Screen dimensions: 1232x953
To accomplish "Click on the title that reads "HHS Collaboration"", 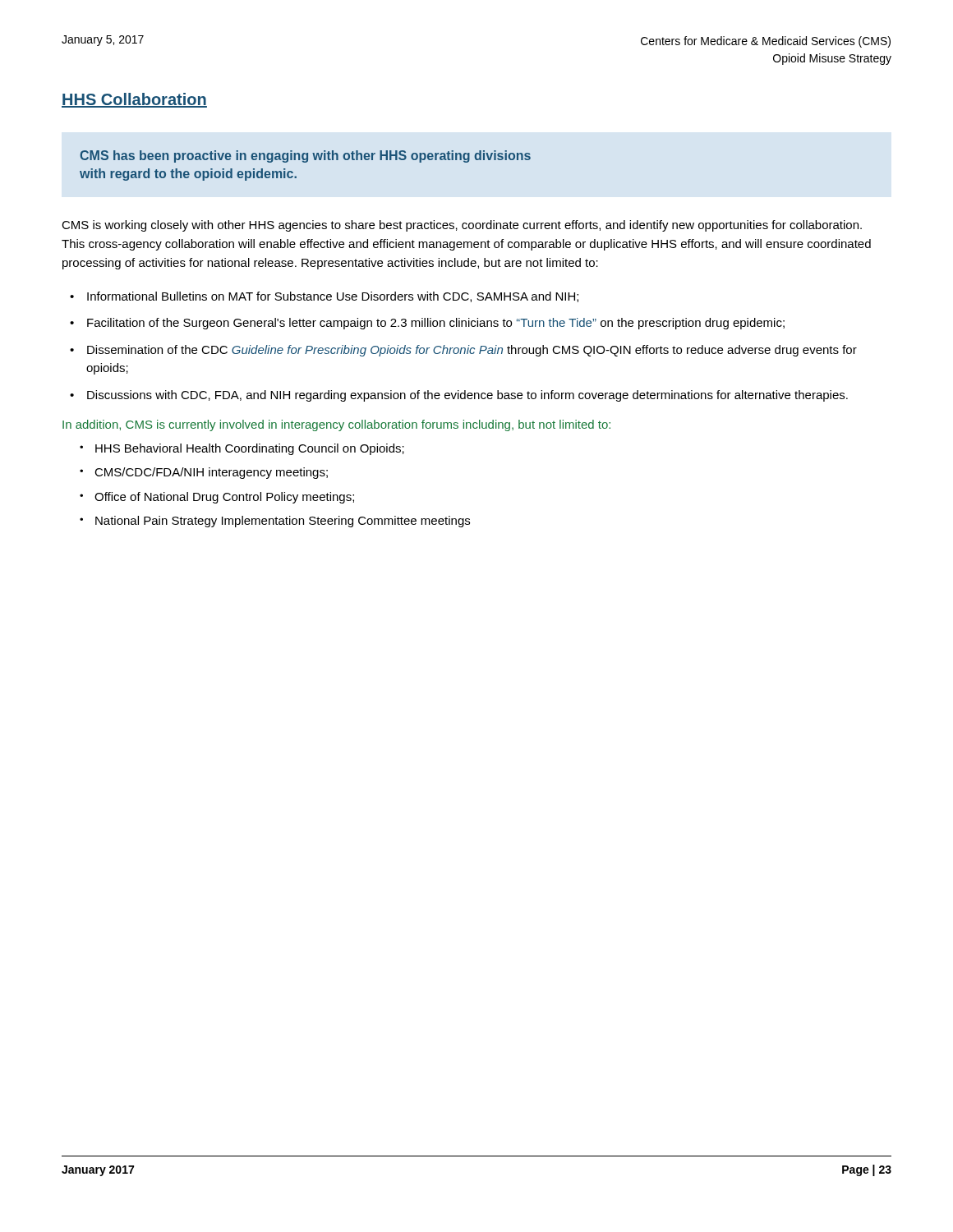I will tap(134, 99).
